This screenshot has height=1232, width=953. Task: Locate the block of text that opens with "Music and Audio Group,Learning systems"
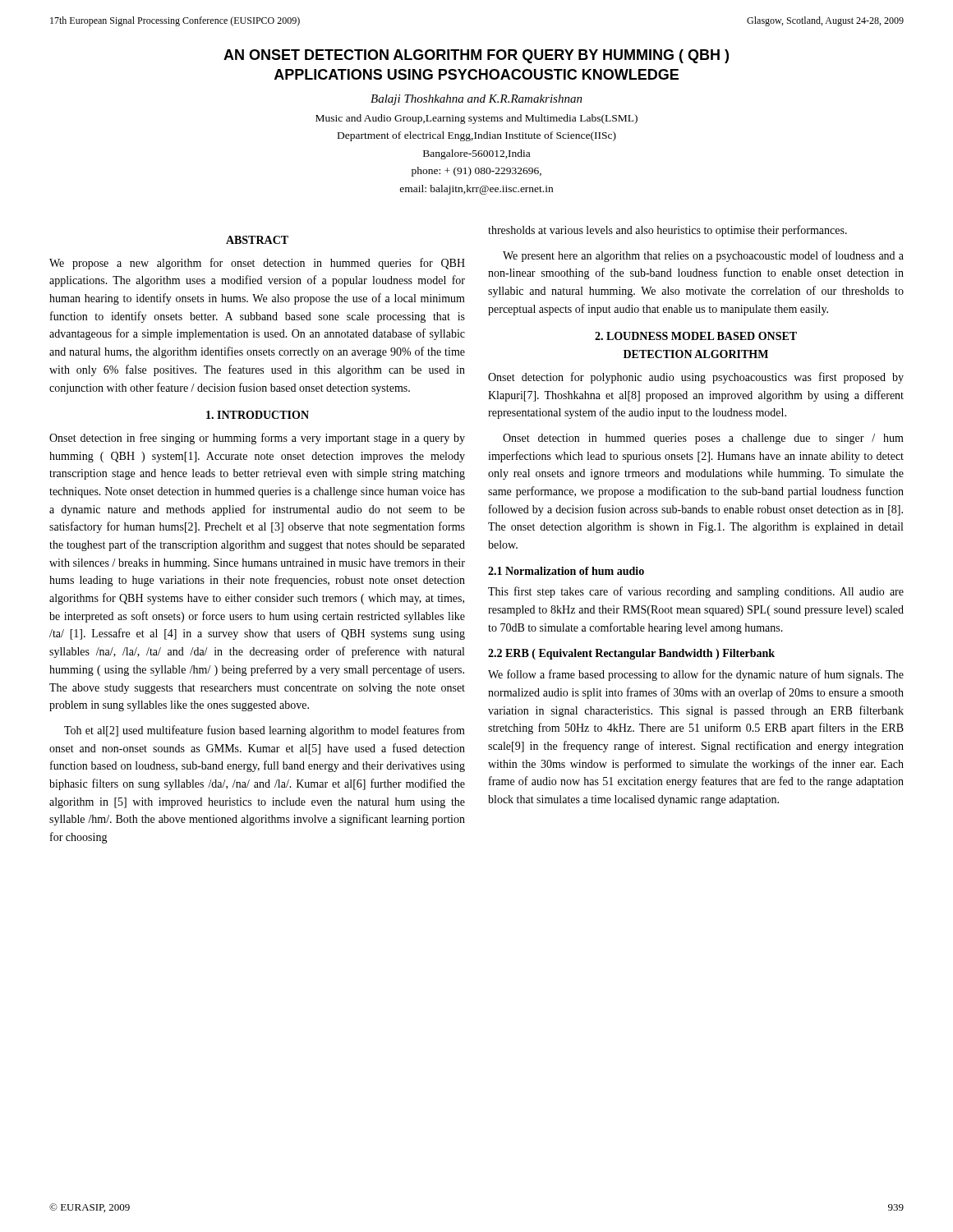(x=476, y=153)
